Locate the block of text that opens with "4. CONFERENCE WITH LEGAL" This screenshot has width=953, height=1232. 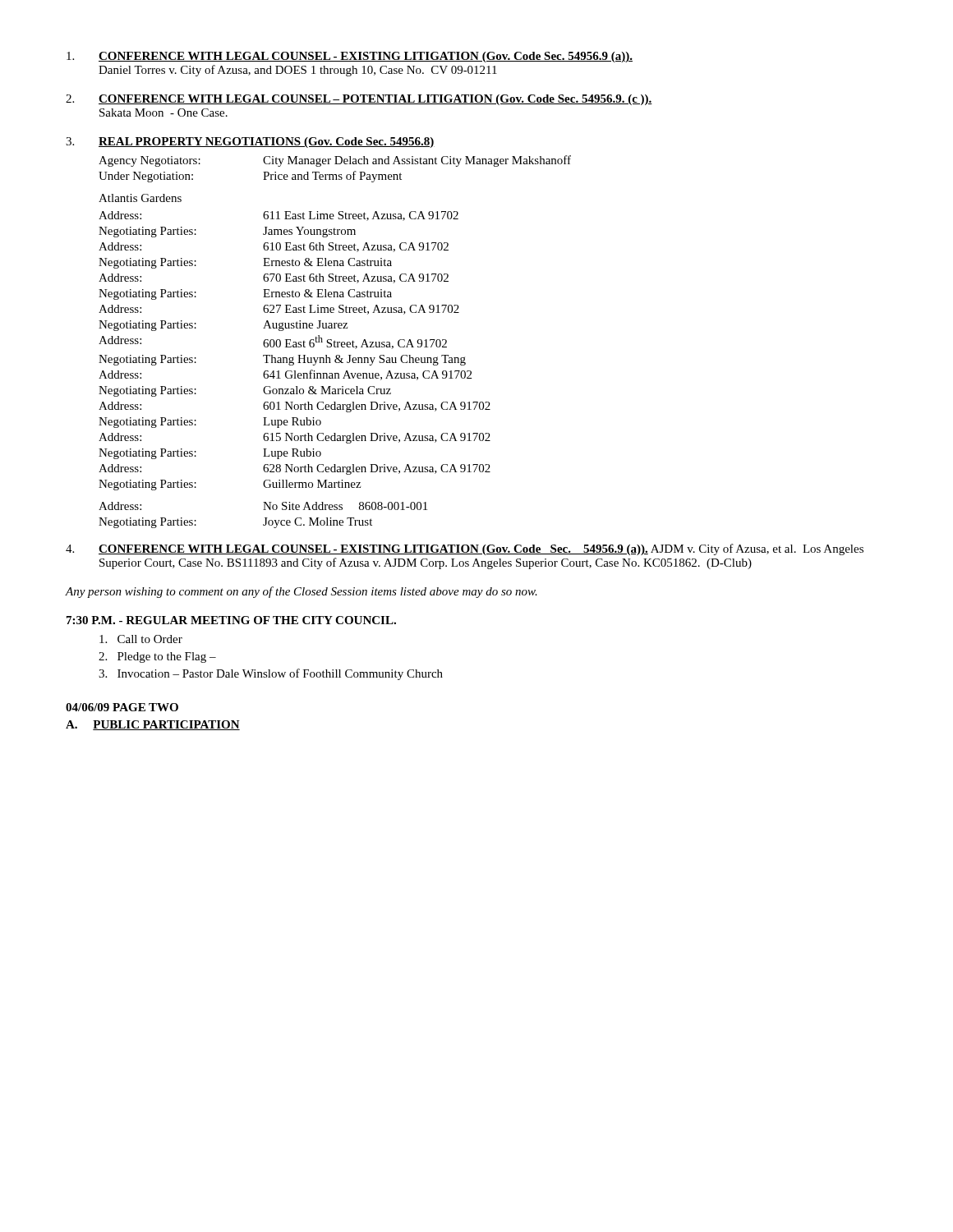point(476,556)
